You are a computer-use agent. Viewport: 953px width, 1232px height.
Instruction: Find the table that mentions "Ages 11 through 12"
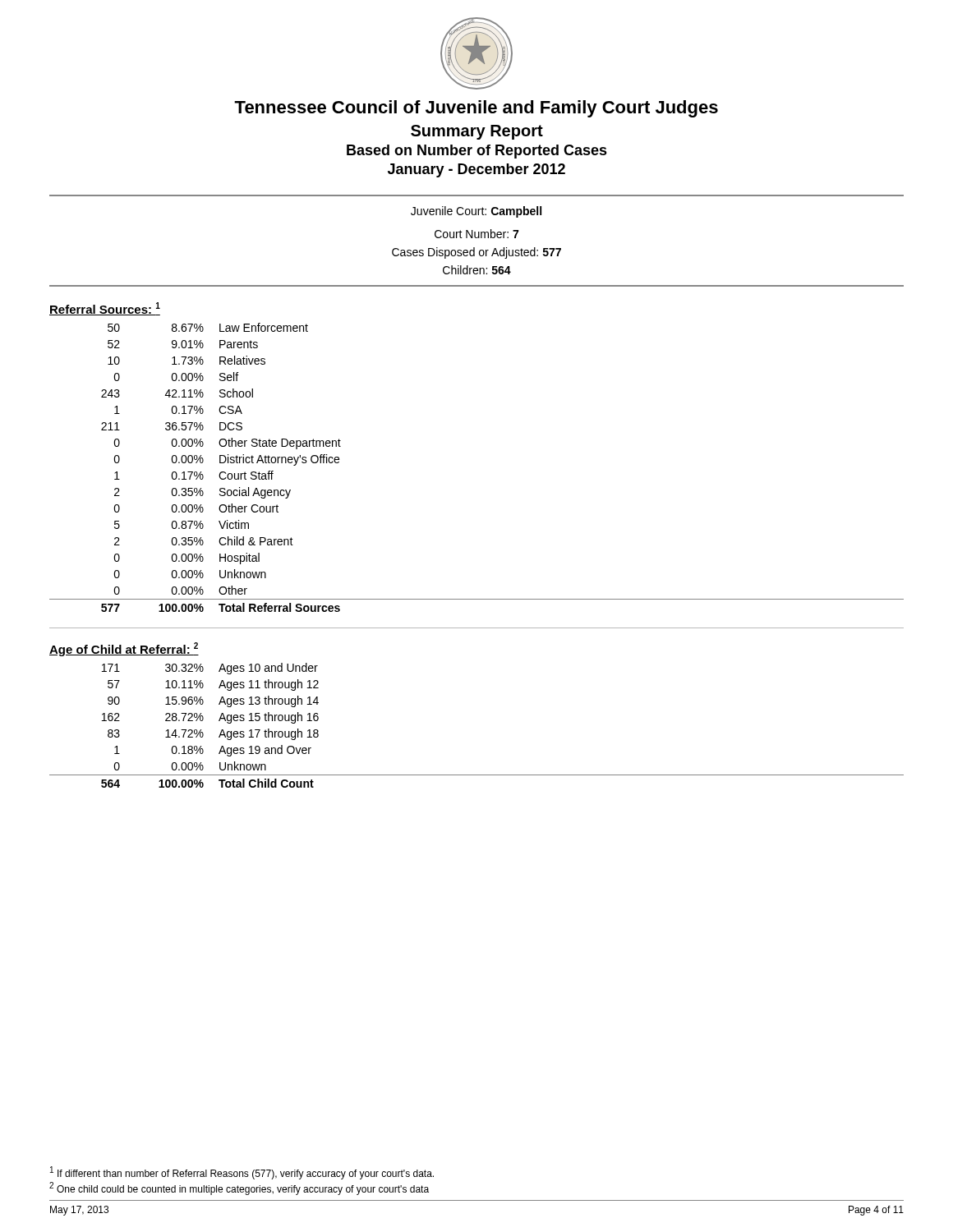coord(476,726)
